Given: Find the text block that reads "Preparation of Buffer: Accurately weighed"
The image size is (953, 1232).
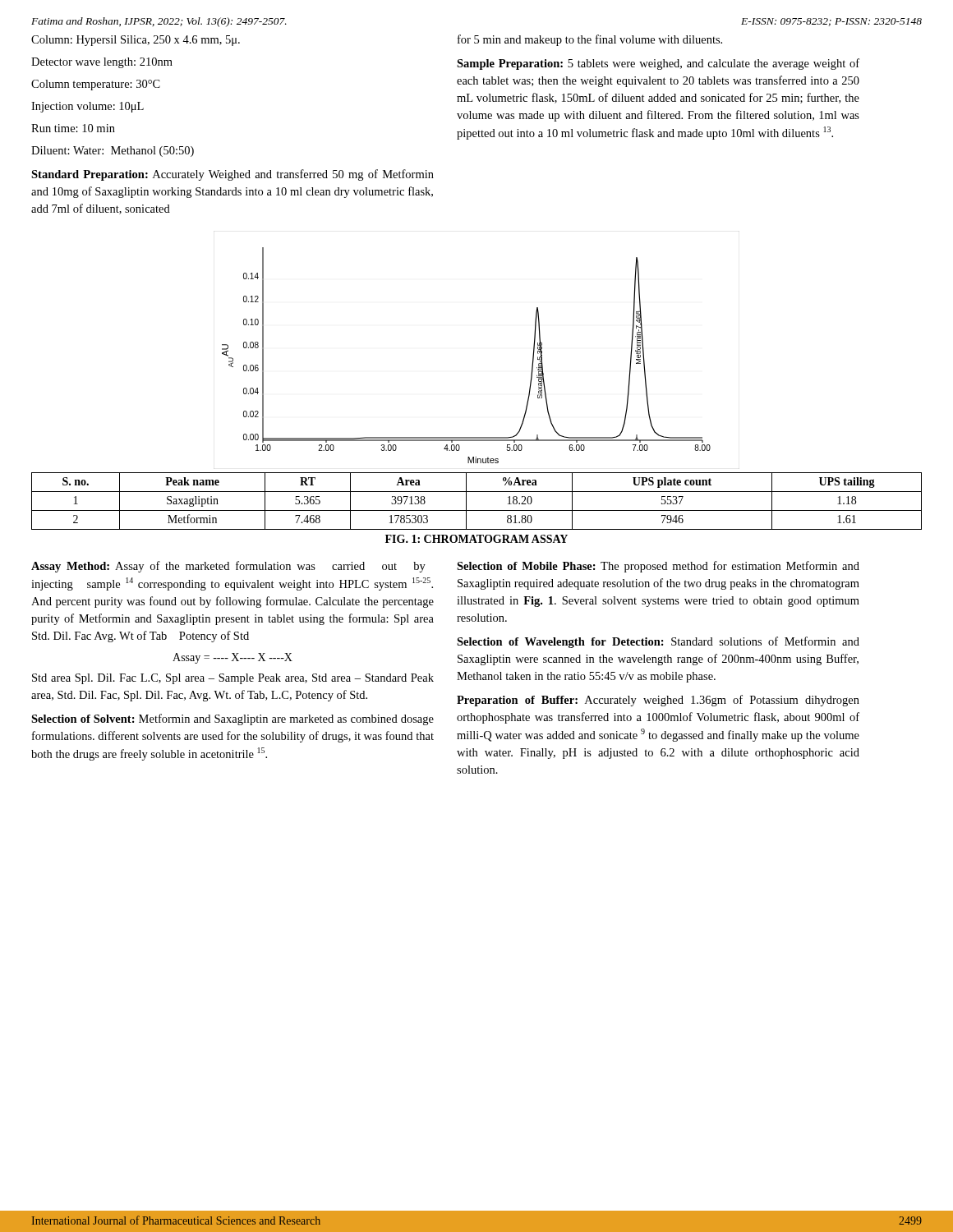Looking at the screenshot, I should pyautogui.click(x=658, y=735).
